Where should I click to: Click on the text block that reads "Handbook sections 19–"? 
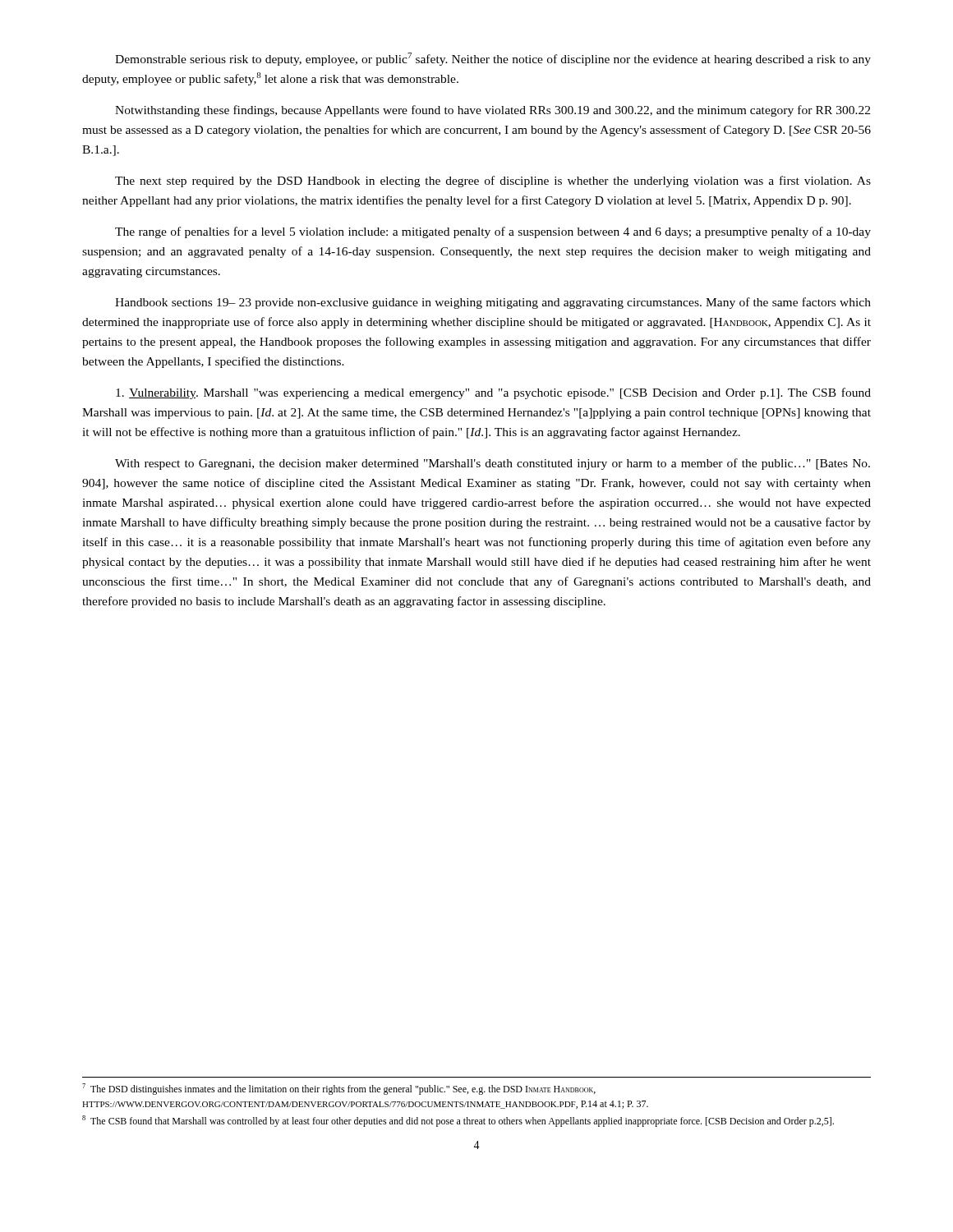tap(476, 332)
